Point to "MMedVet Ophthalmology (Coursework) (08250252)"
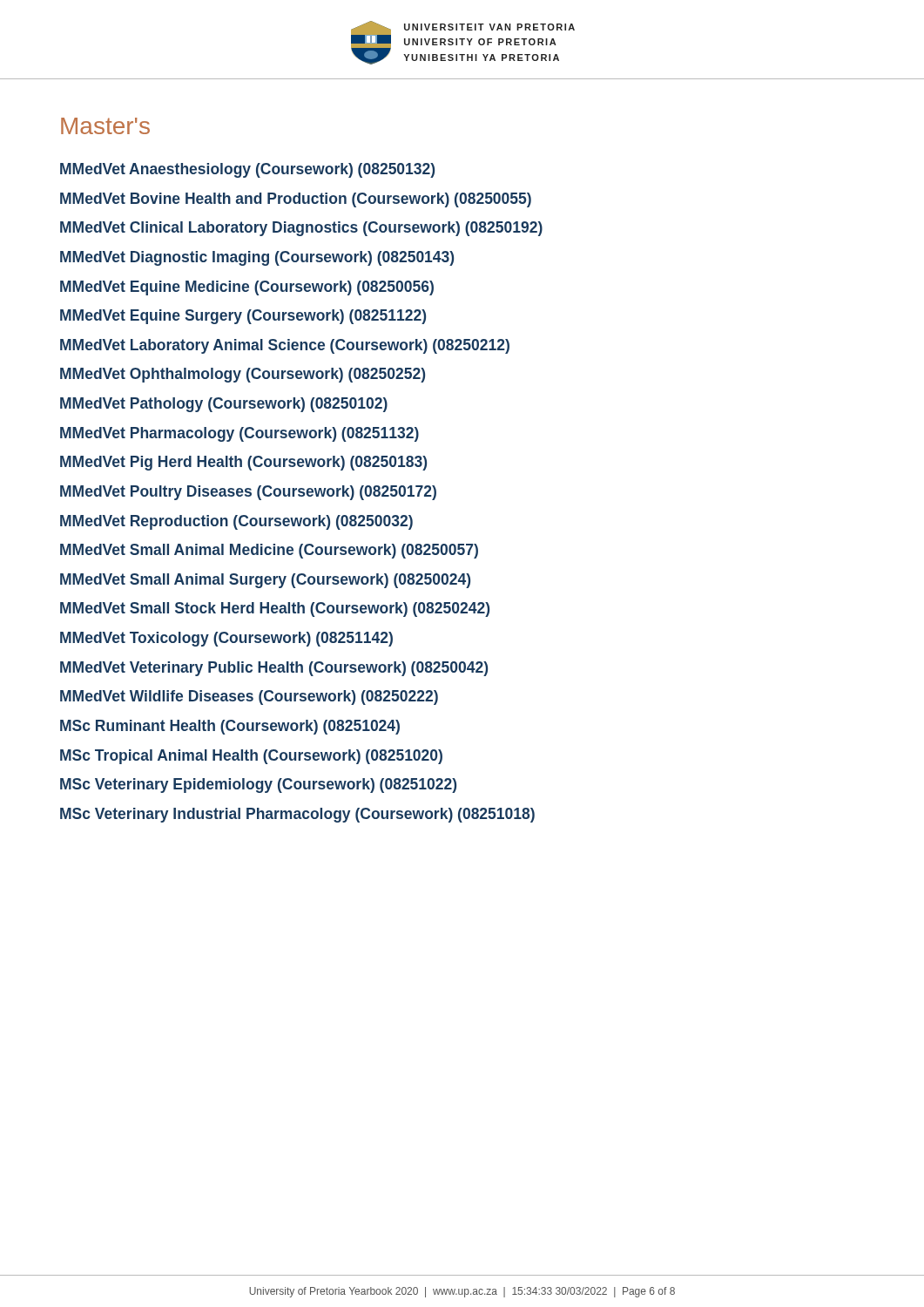 coord(243,374)
